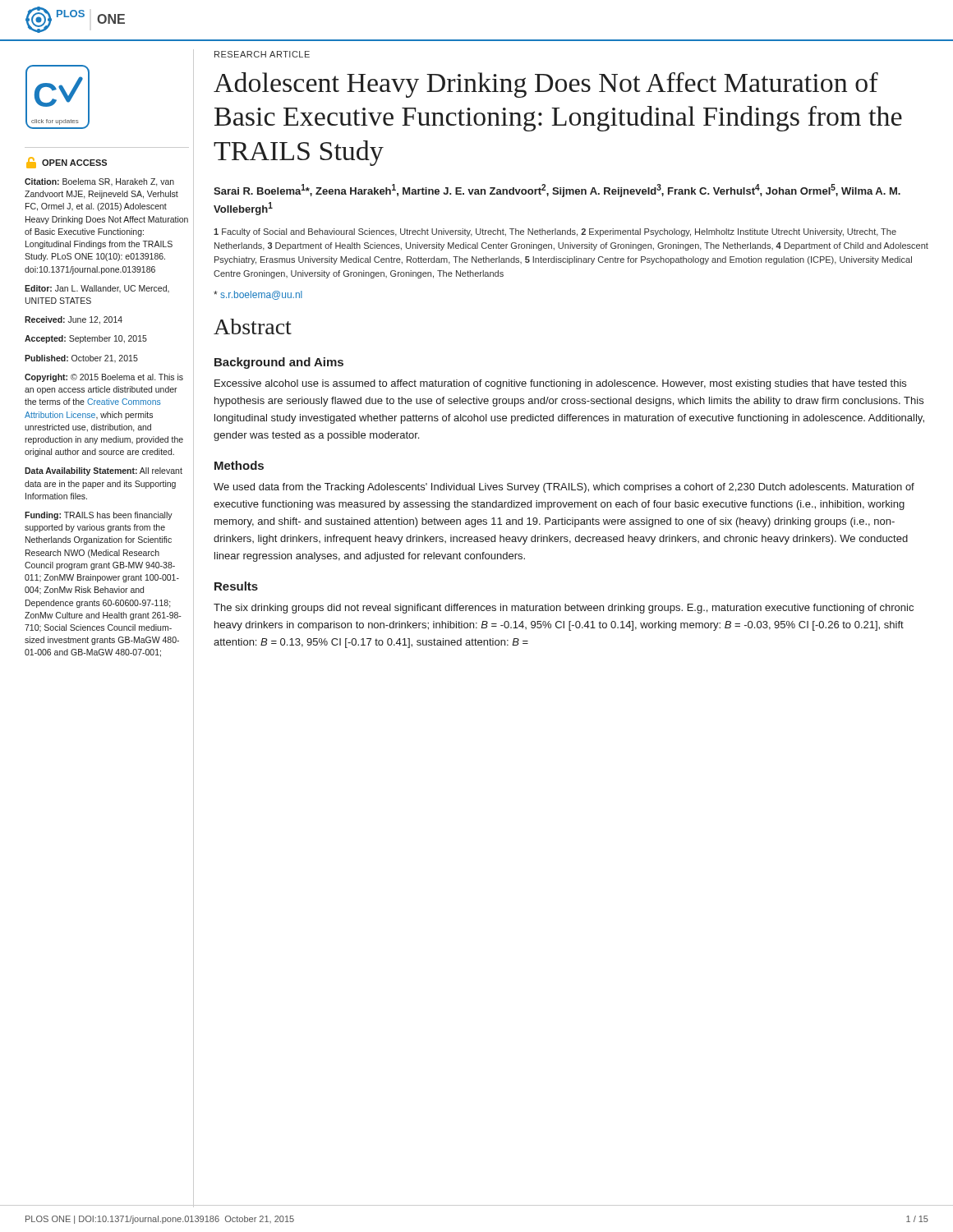Locate the text block with the text "Funding: TRAILS has been financially supported by various"
This screenshot has height=1232, width=953.
[103, 584]
